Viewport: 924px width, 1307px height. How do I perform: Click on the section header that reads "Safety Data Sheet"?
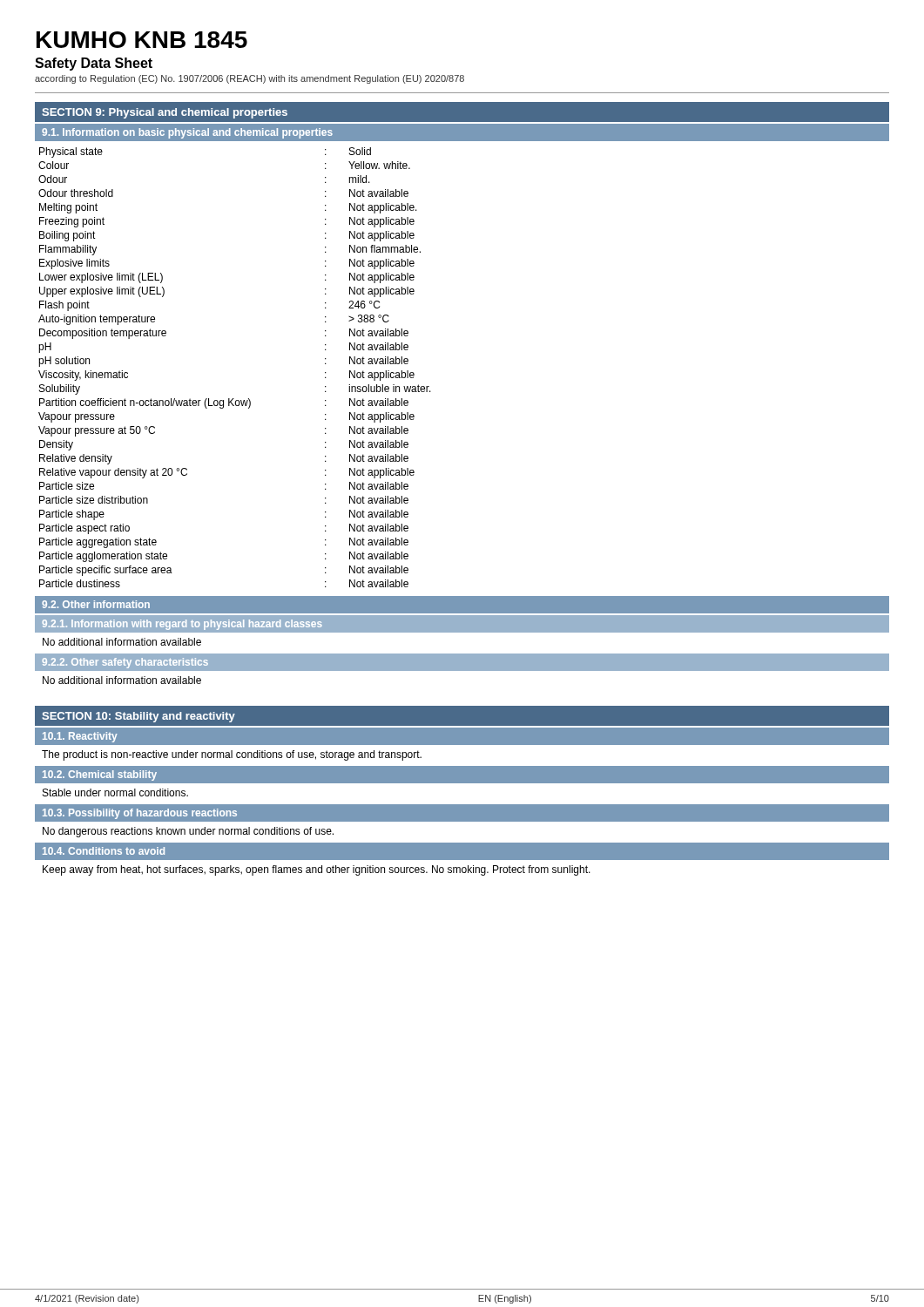(94, 63)
